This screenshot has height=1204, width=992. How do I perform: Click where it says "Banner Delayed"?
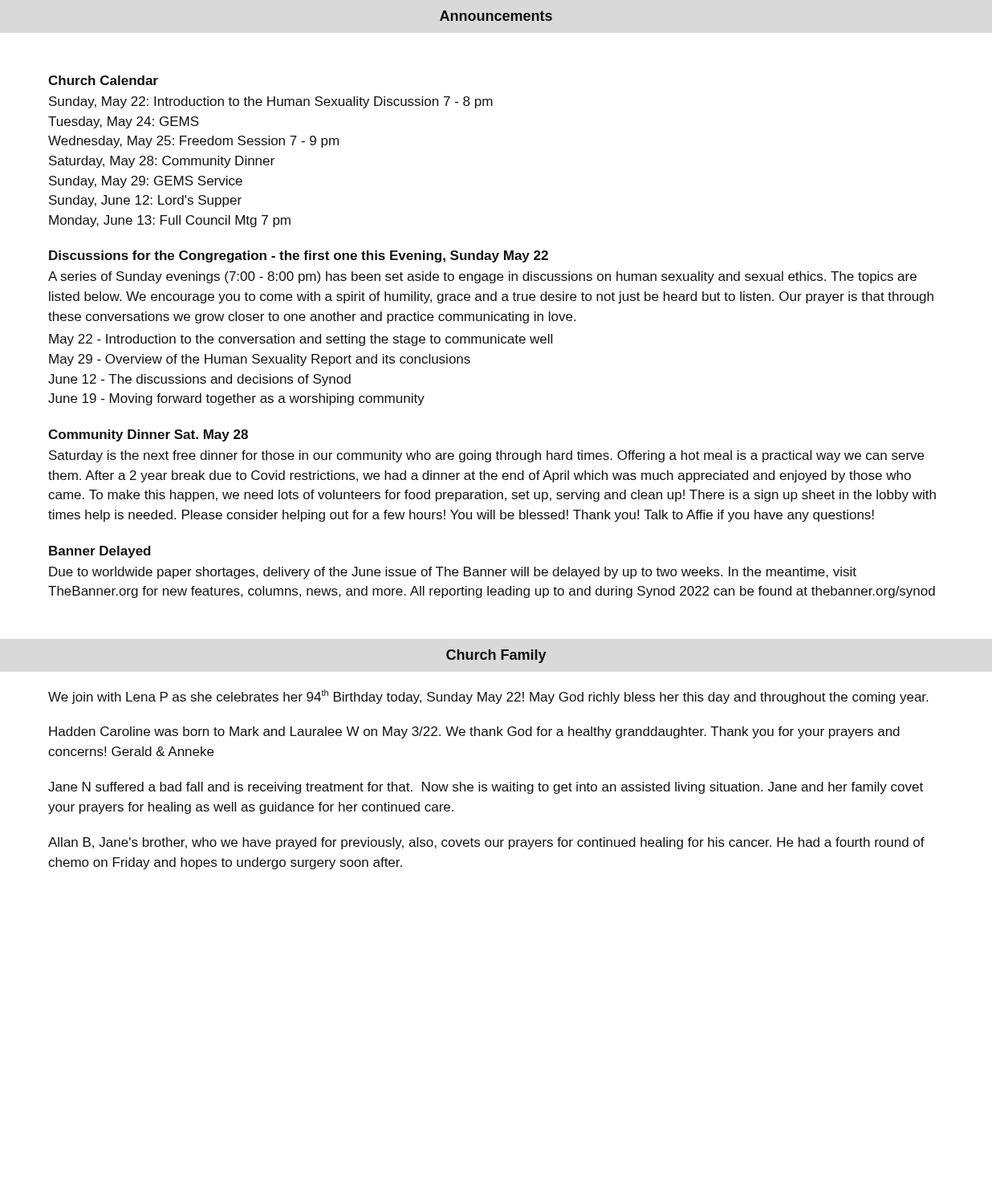(100, 551)
